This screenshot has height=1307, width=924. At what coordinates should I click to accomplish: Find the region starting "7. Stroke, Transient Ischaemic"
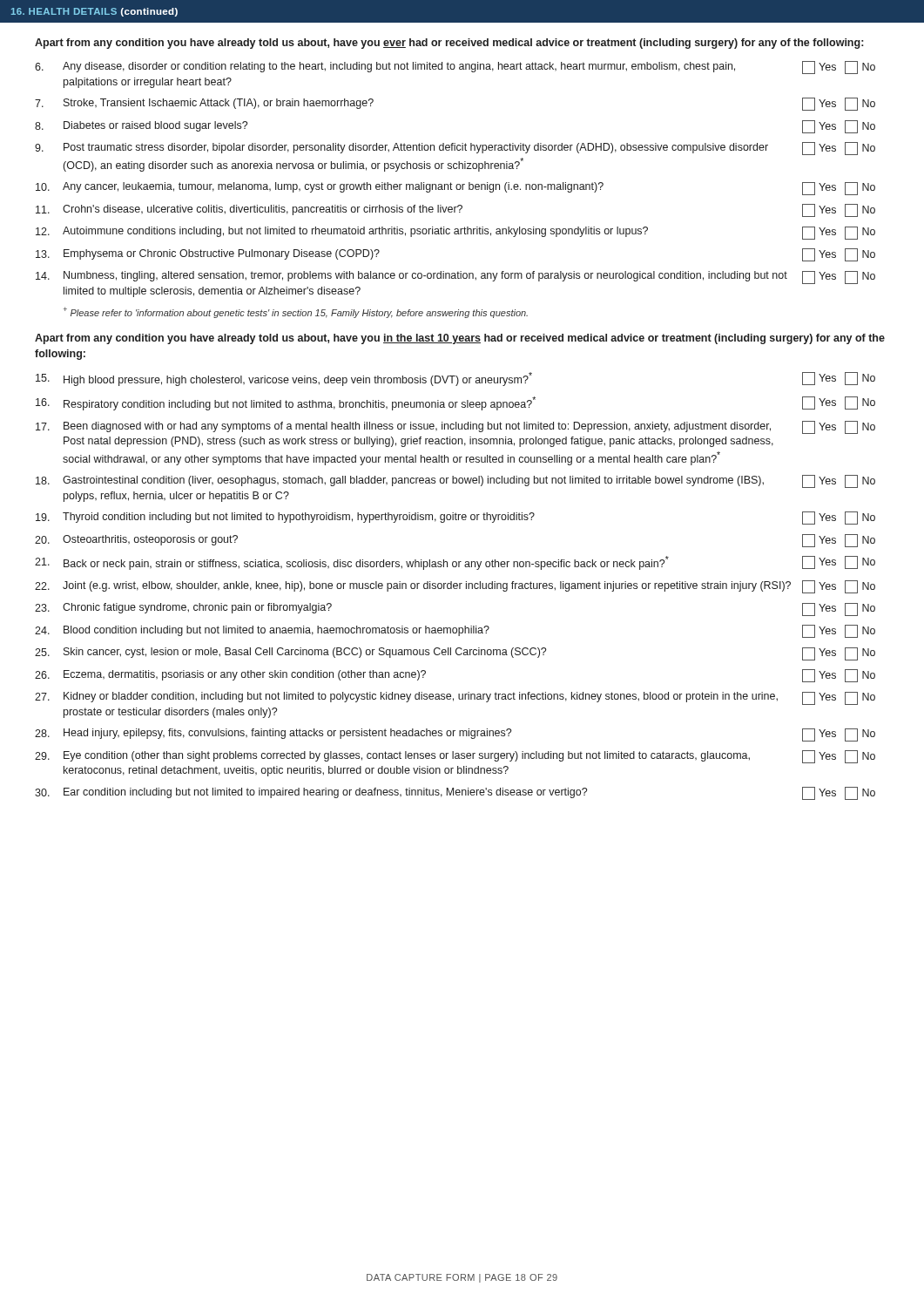216,103
